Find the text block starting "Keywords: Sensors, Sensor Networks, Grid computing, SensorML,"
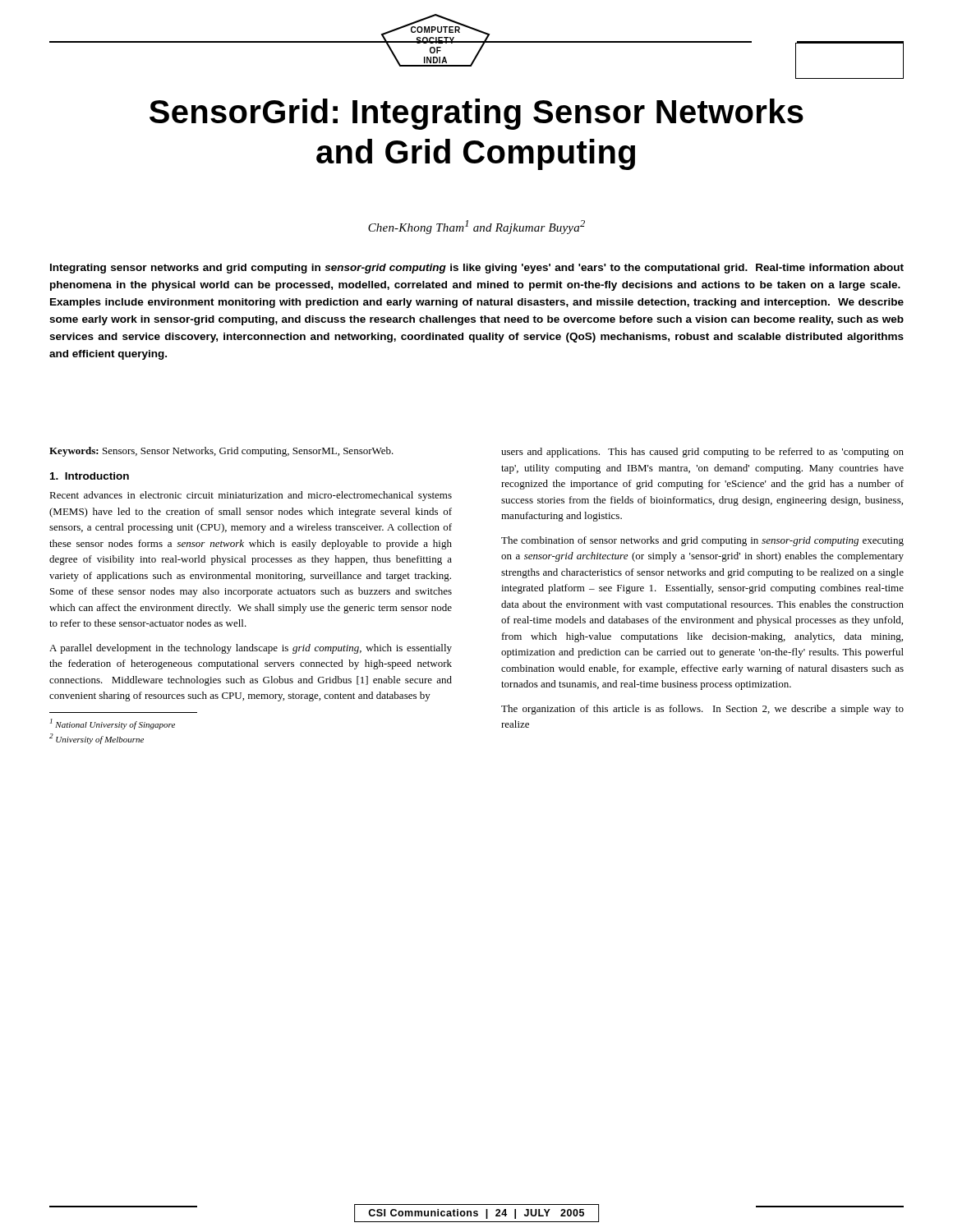 [222, 451]
